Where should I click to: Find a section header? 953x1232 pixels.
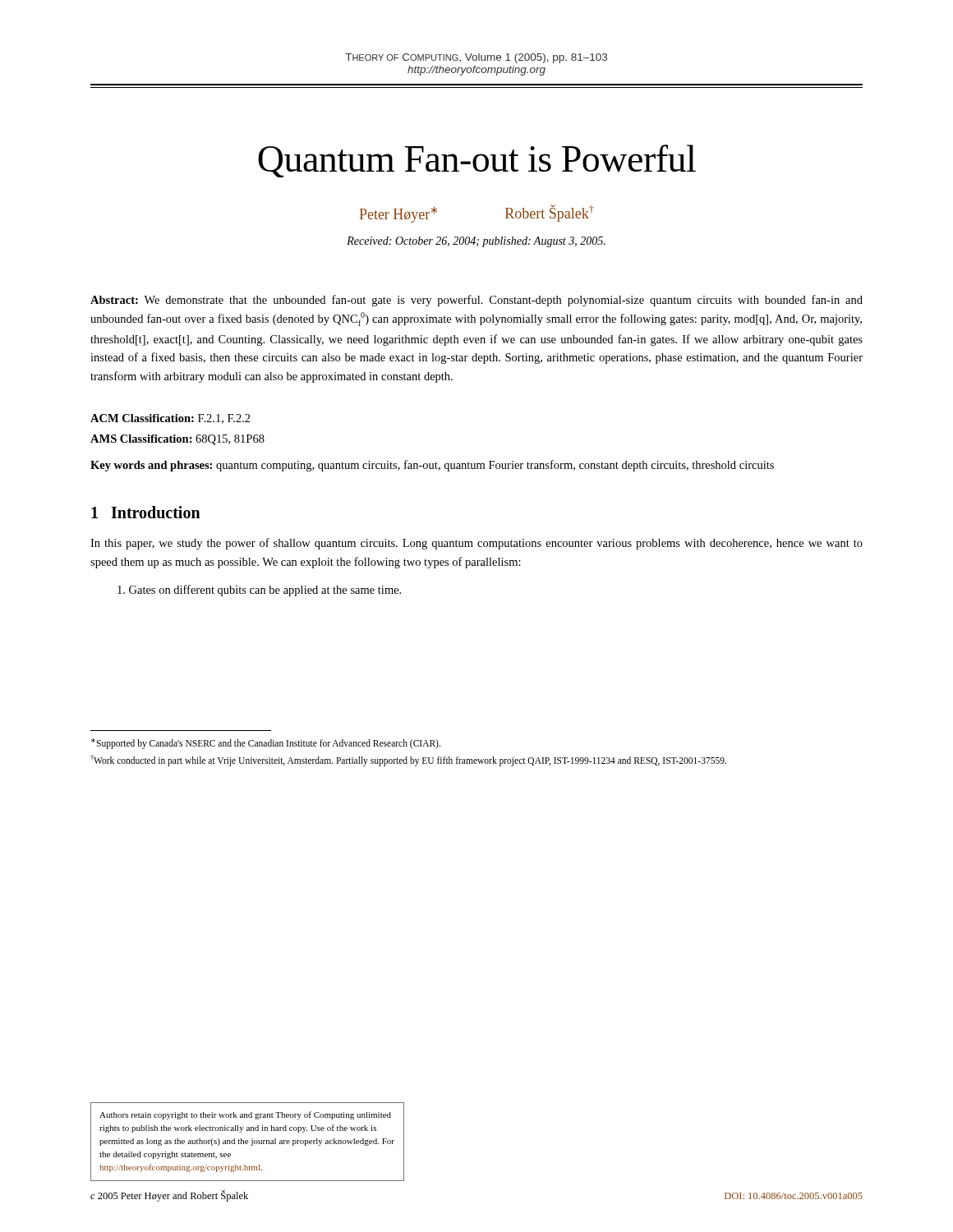[145, 513]
